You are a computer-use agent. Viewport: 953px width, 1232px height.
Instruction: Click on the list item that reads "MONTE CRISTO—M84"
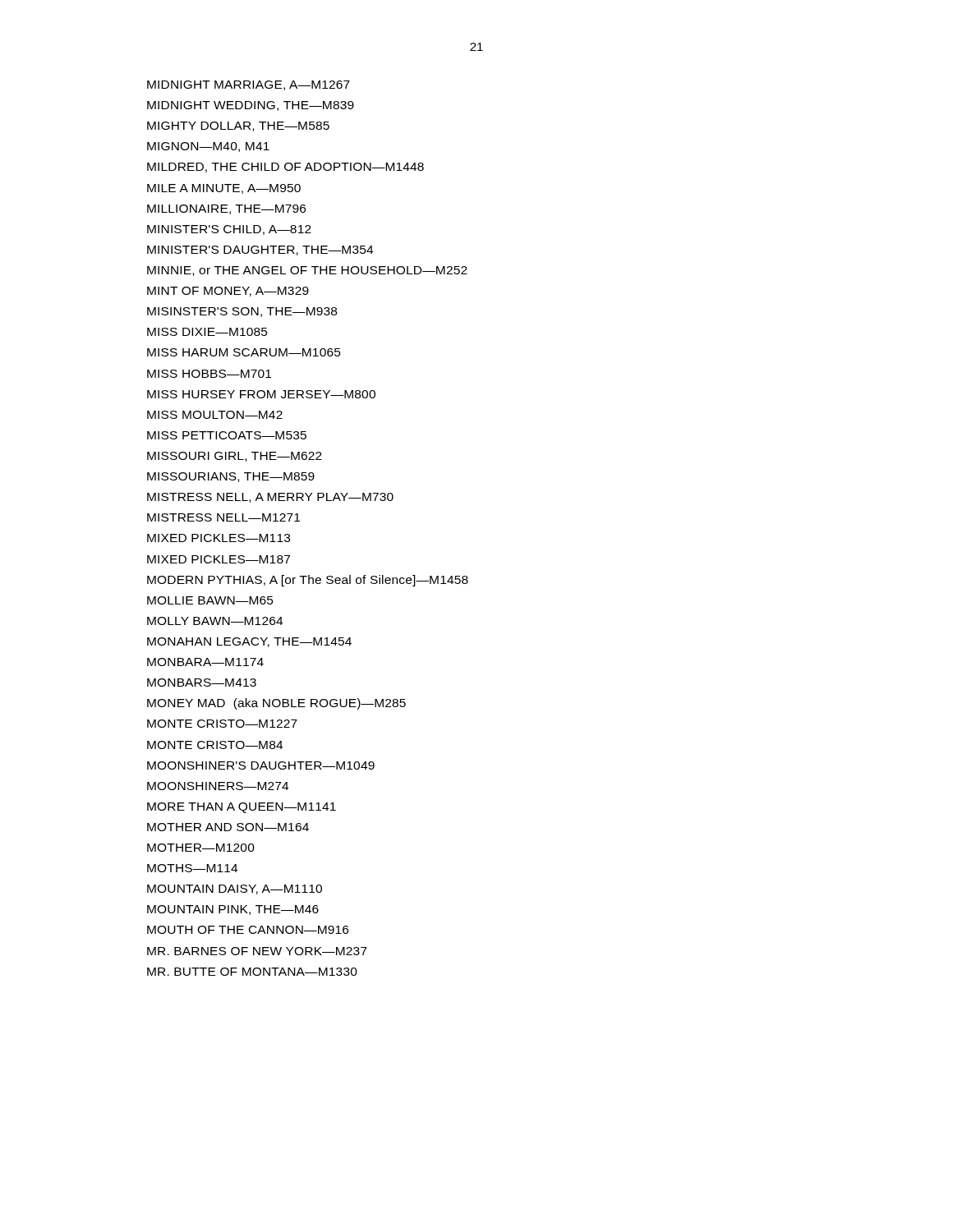coord(215,744)
